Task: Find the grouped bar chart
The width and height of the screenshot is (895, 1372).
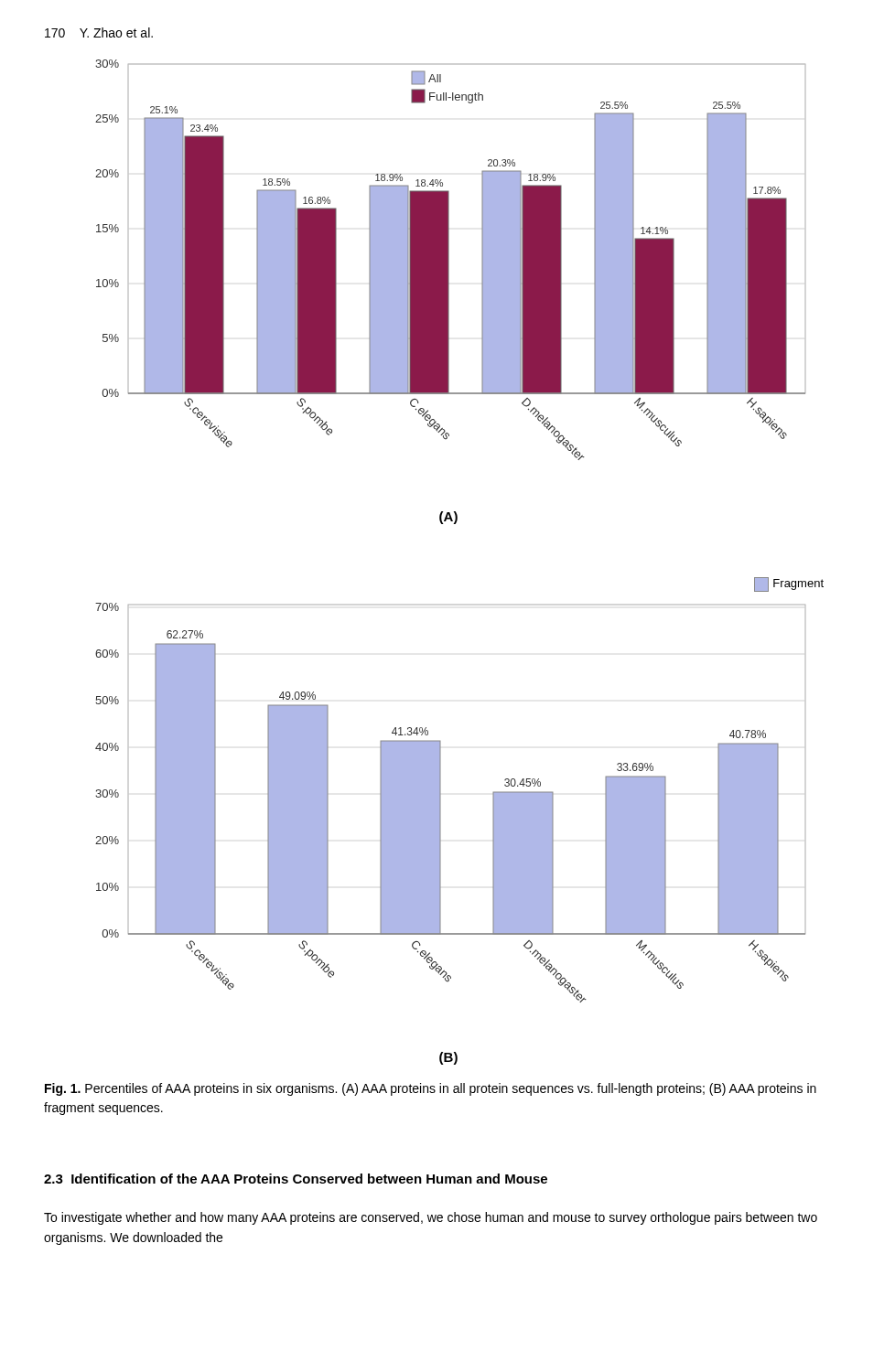Action: pyautogui.click(x=448, y=289)
